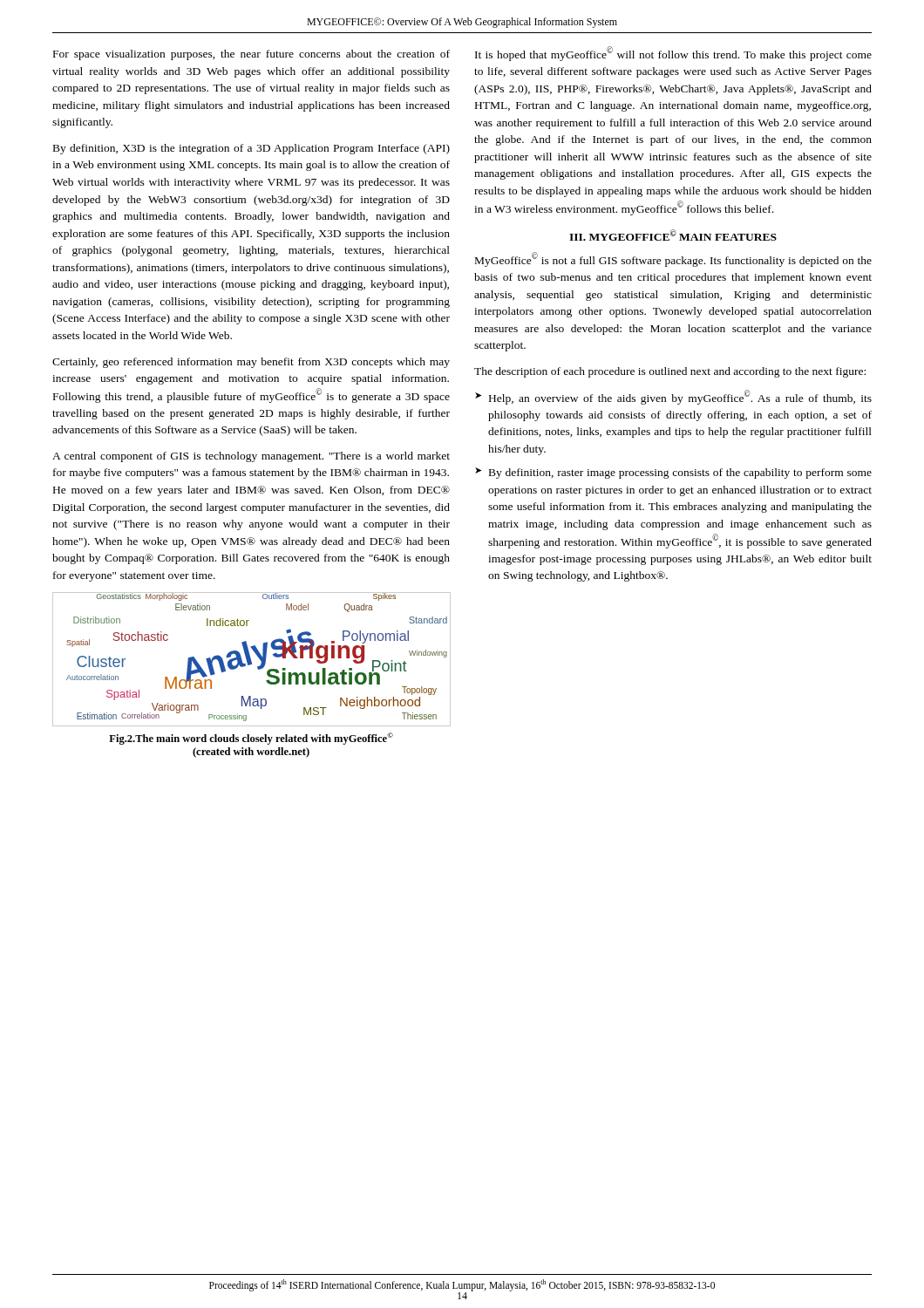The image size is (924, 1308).
Task: Point to the block beginning "It is hoped that myGeoffice©"
Action: pos(673,130)
